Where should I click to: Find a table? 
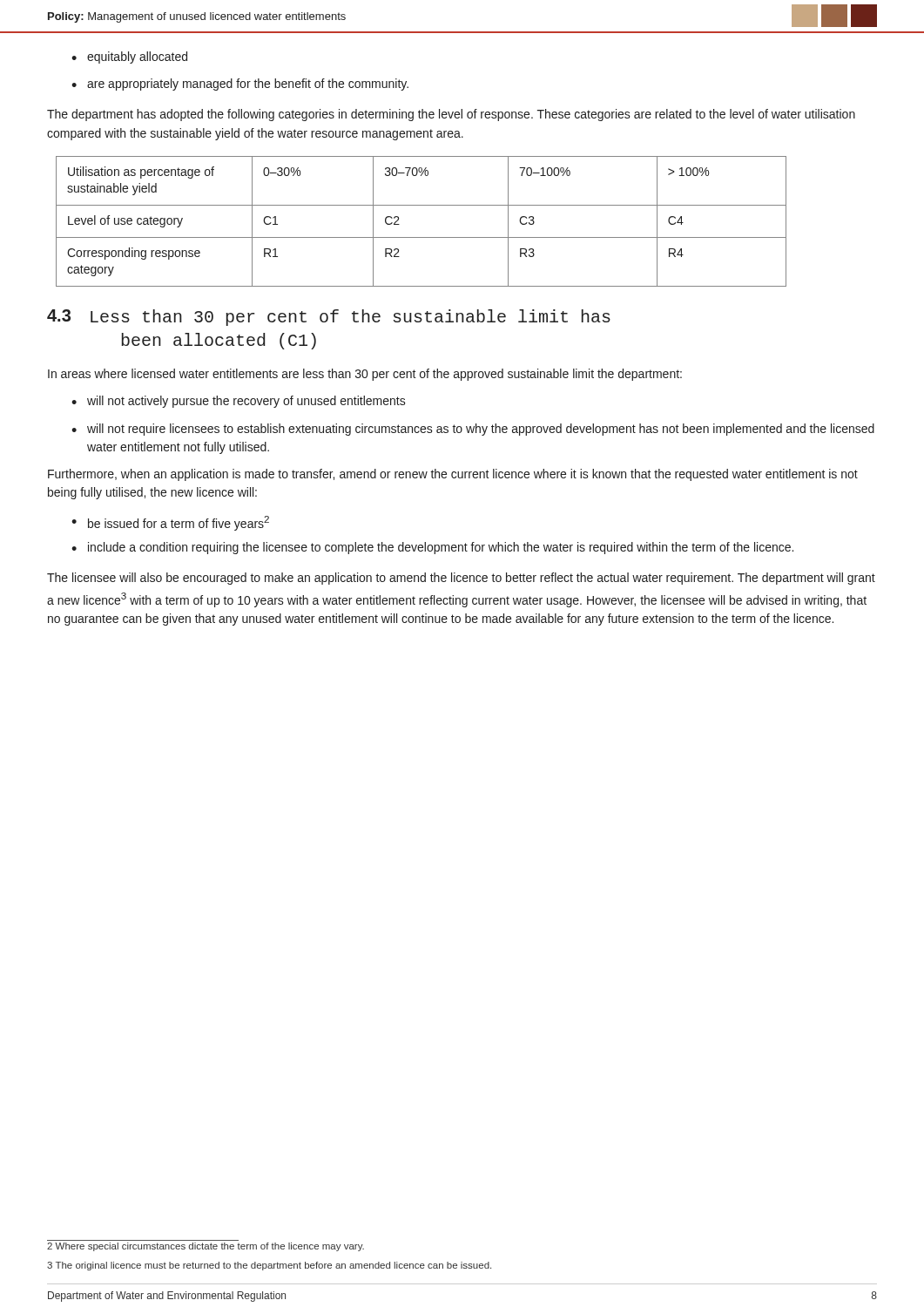(x=462, y=221)
